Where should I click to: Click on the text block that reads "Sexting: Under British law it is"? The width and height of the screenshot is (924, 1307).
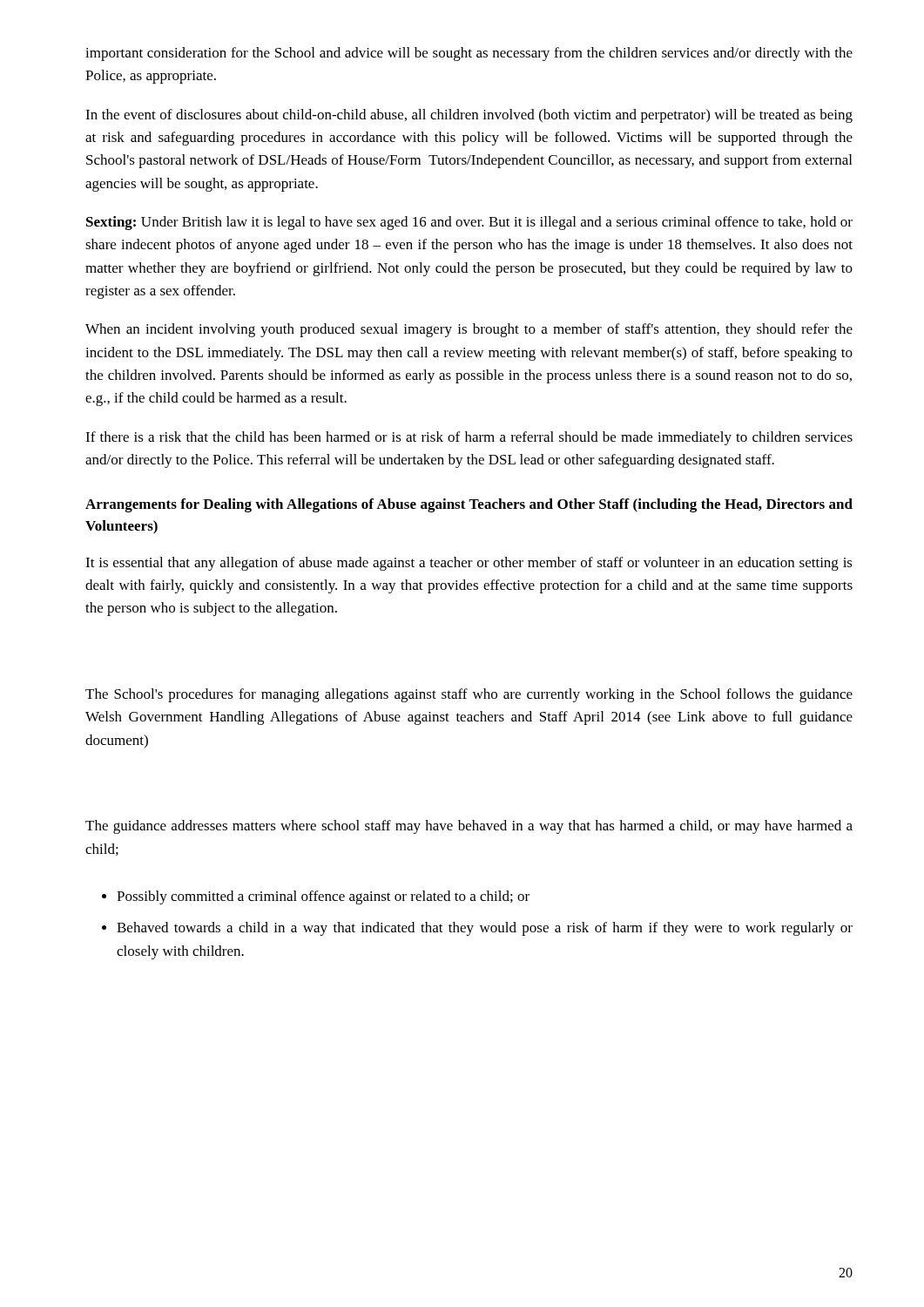469,256
